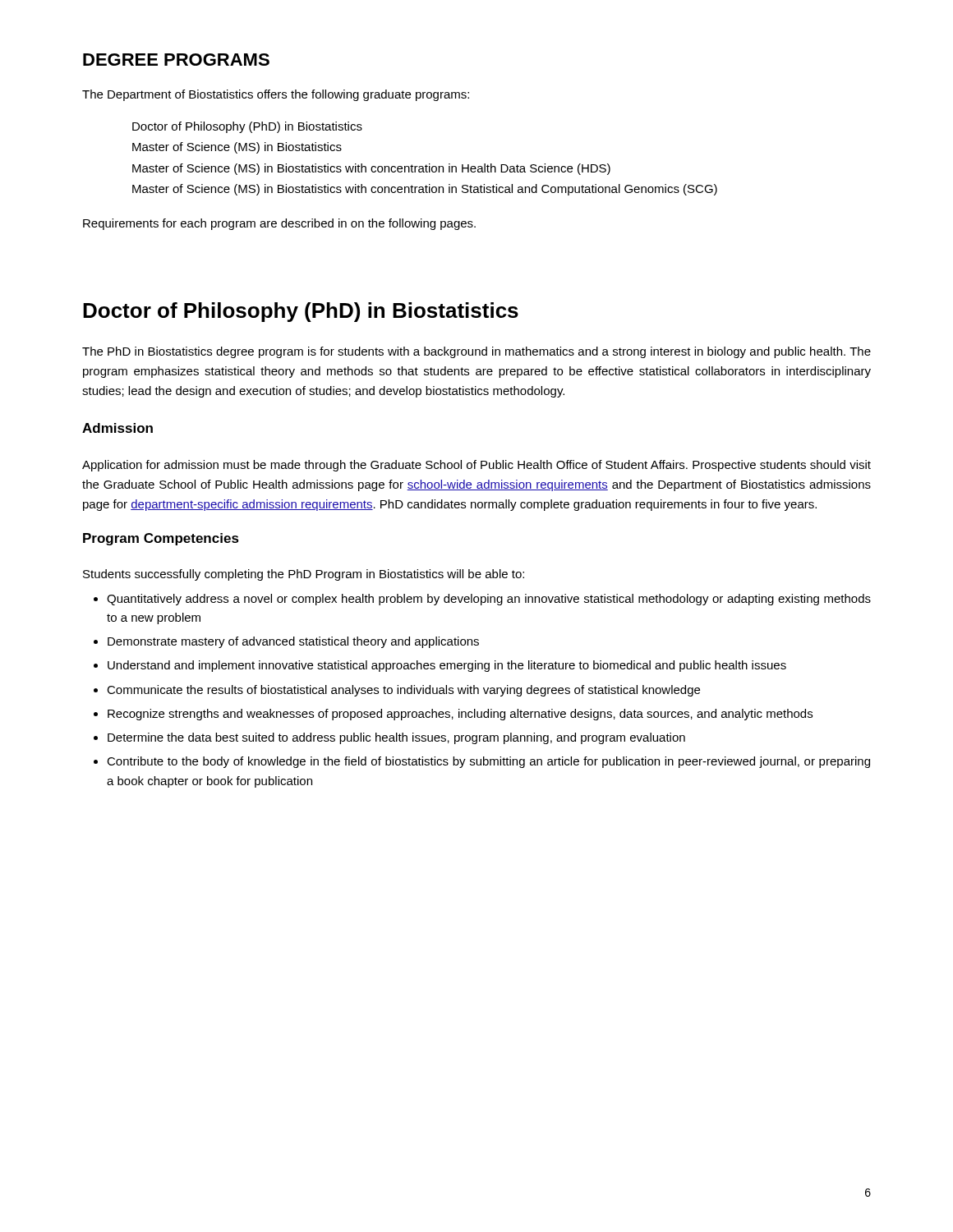Screen dimensions: 1232x953
Task: Where is the passage that starts "Contribute to the body of knowledge in"?
Action: pos(489,771)
